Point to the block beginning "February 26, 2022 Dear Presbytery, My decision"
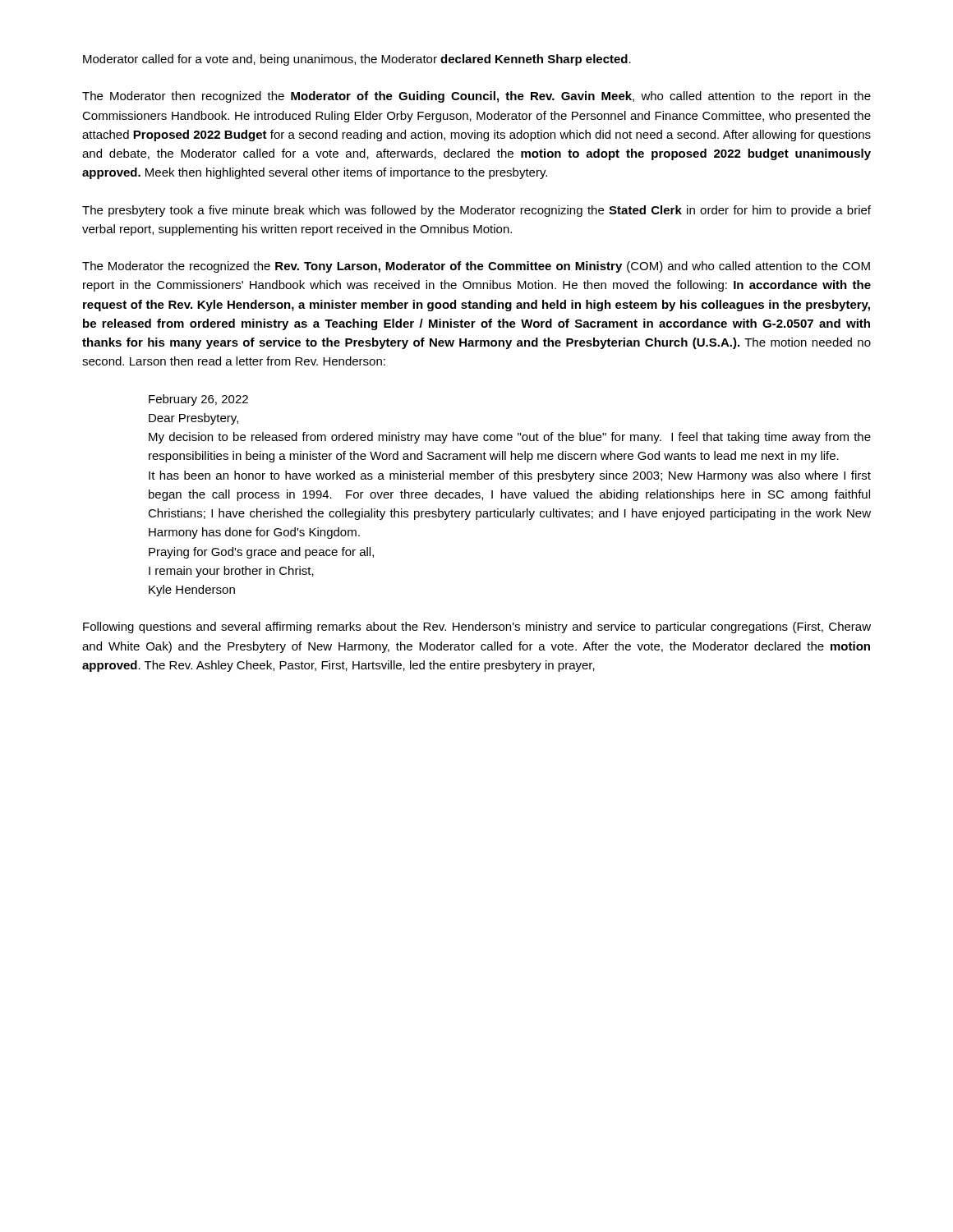 [x=509, y=494]
